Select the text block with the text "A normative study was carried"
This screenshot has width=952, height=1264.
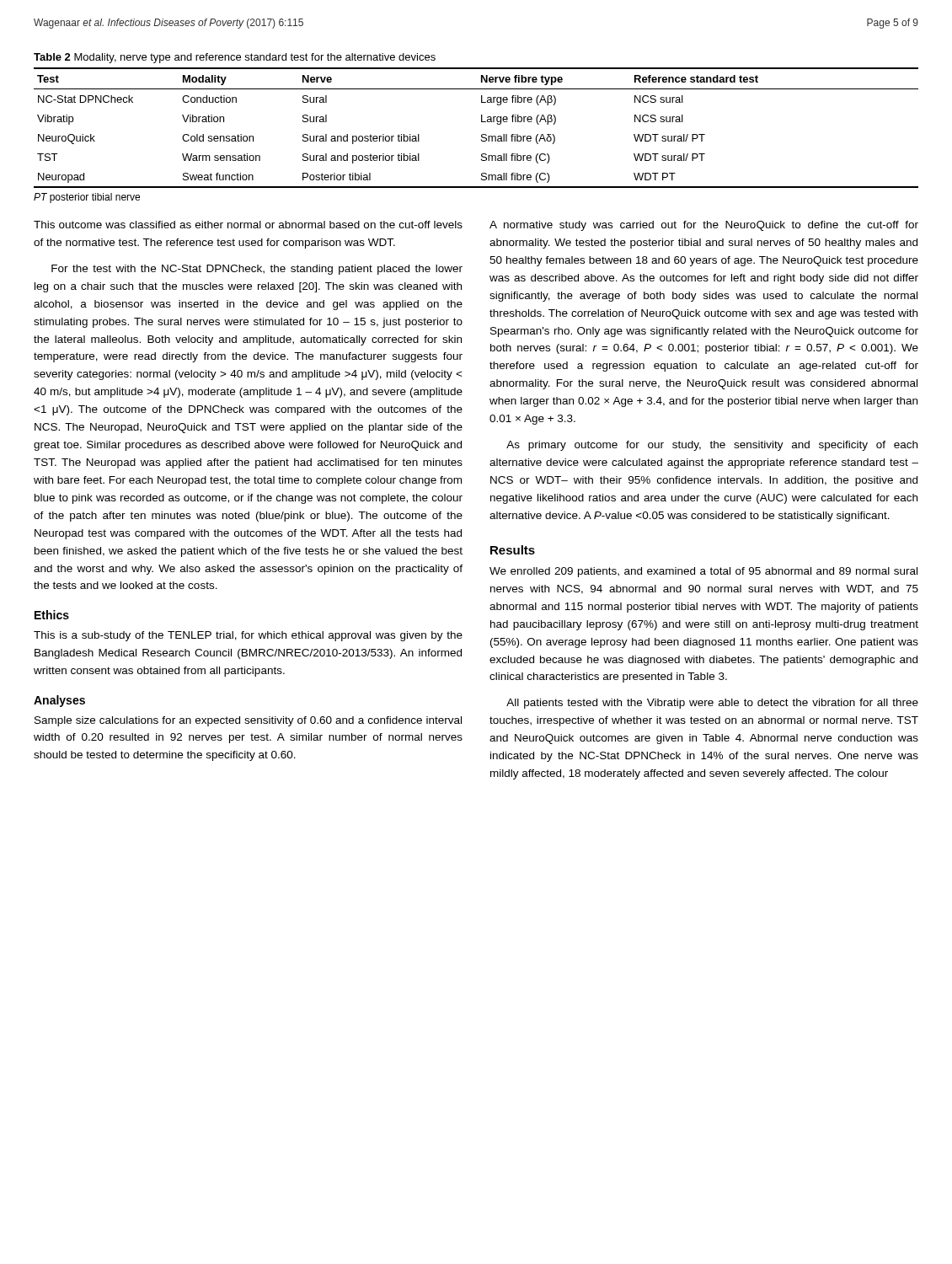coord(704,322)
